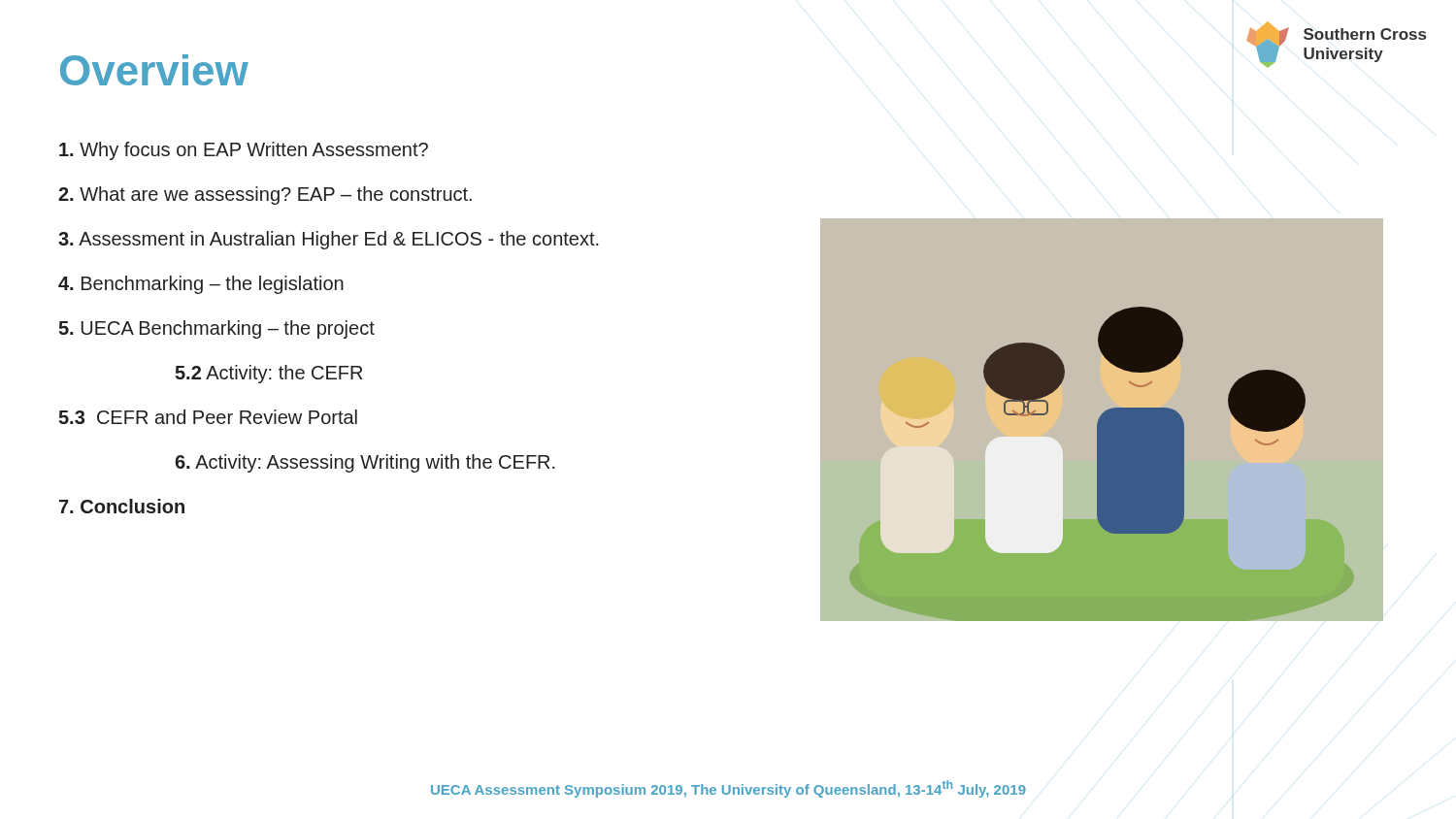Find the list item containing "Why focus on EAP Written Assessment?"
Image resolution: width=1456 pixels, height=819 pixels.
click(x=243, y=149)
